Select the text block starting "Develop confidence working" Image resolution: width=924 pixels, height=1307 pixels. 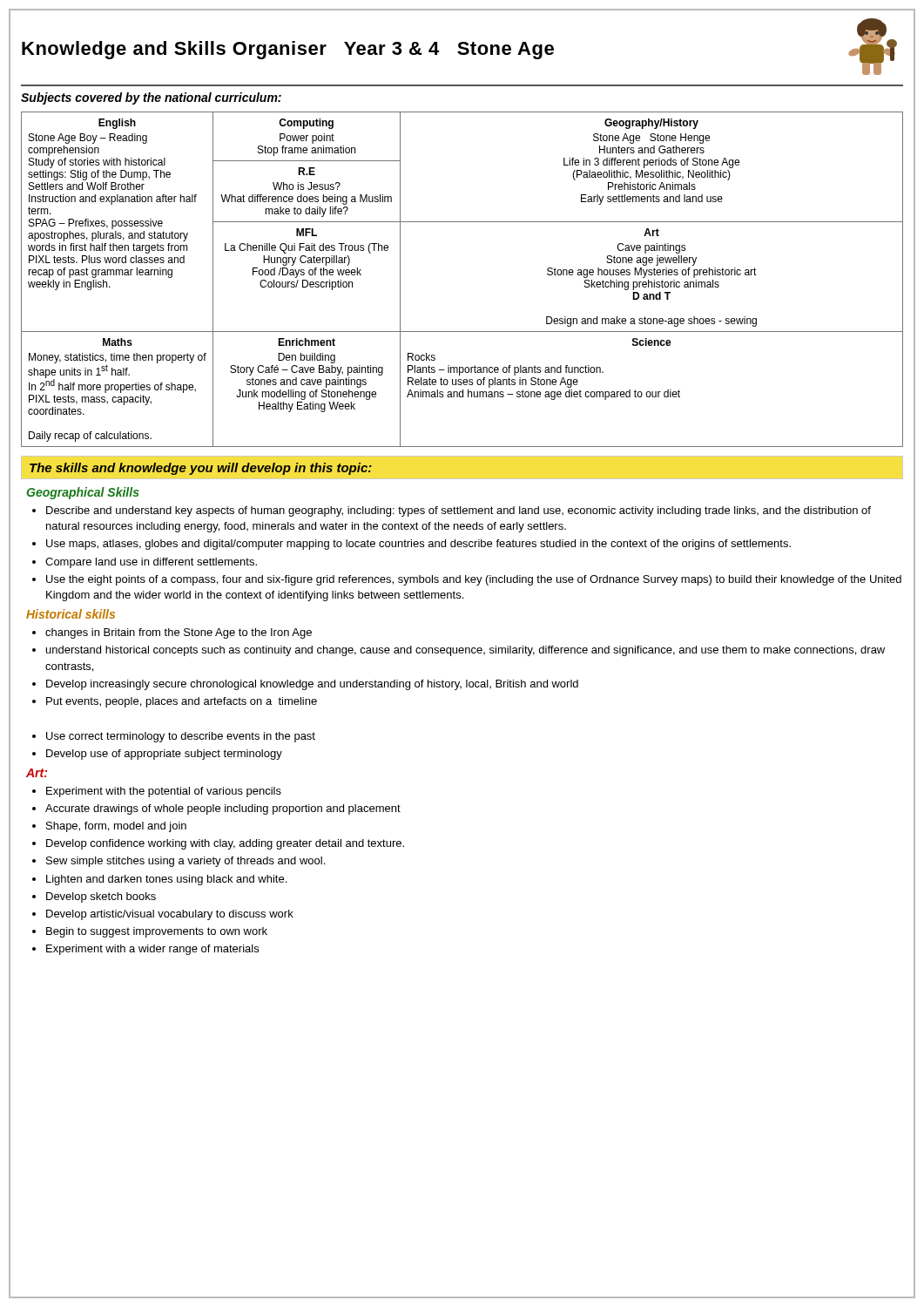coord(225,843)
